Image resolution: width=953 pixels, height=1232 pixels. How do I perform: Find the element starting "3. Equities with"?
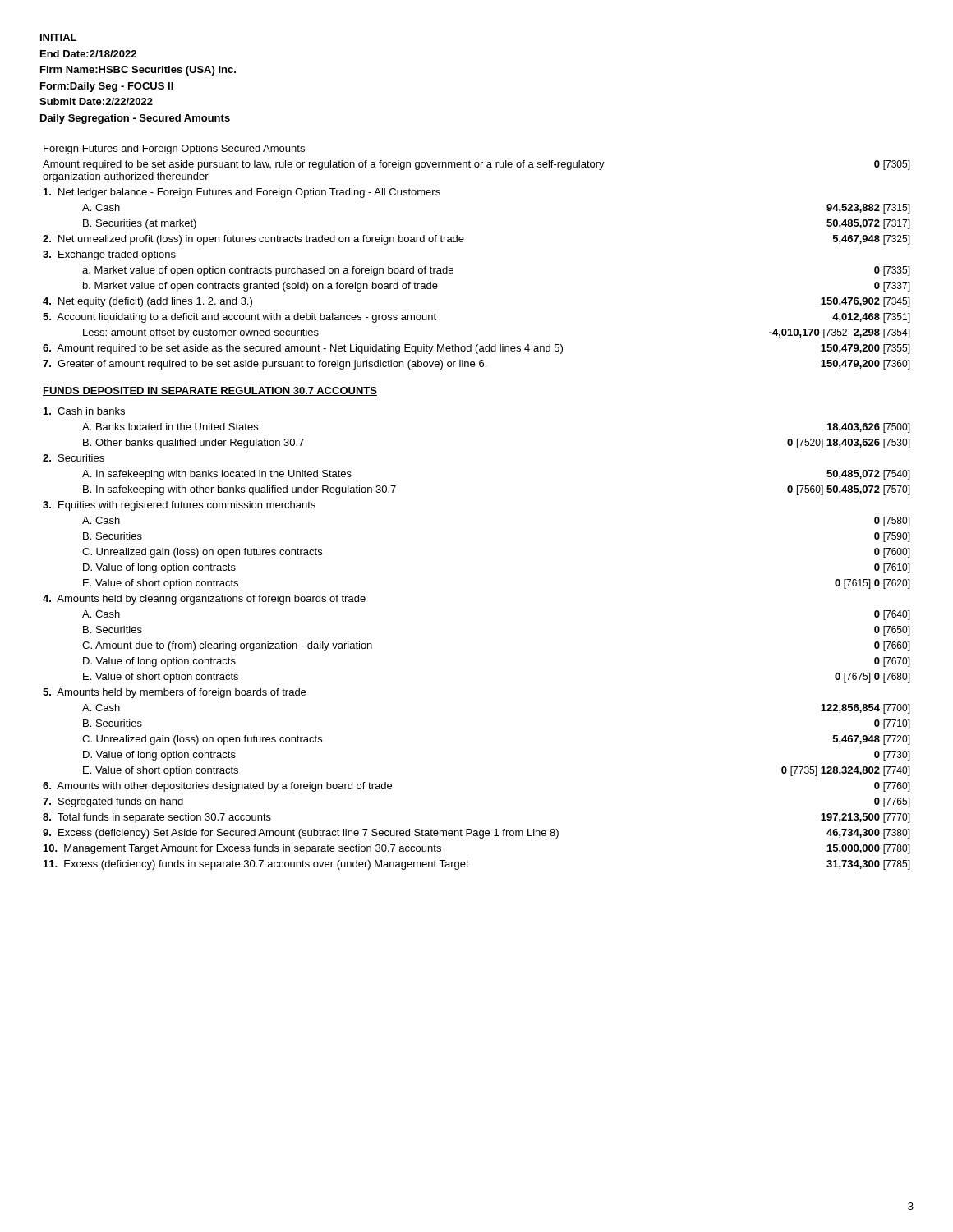[x=179, y=505]
